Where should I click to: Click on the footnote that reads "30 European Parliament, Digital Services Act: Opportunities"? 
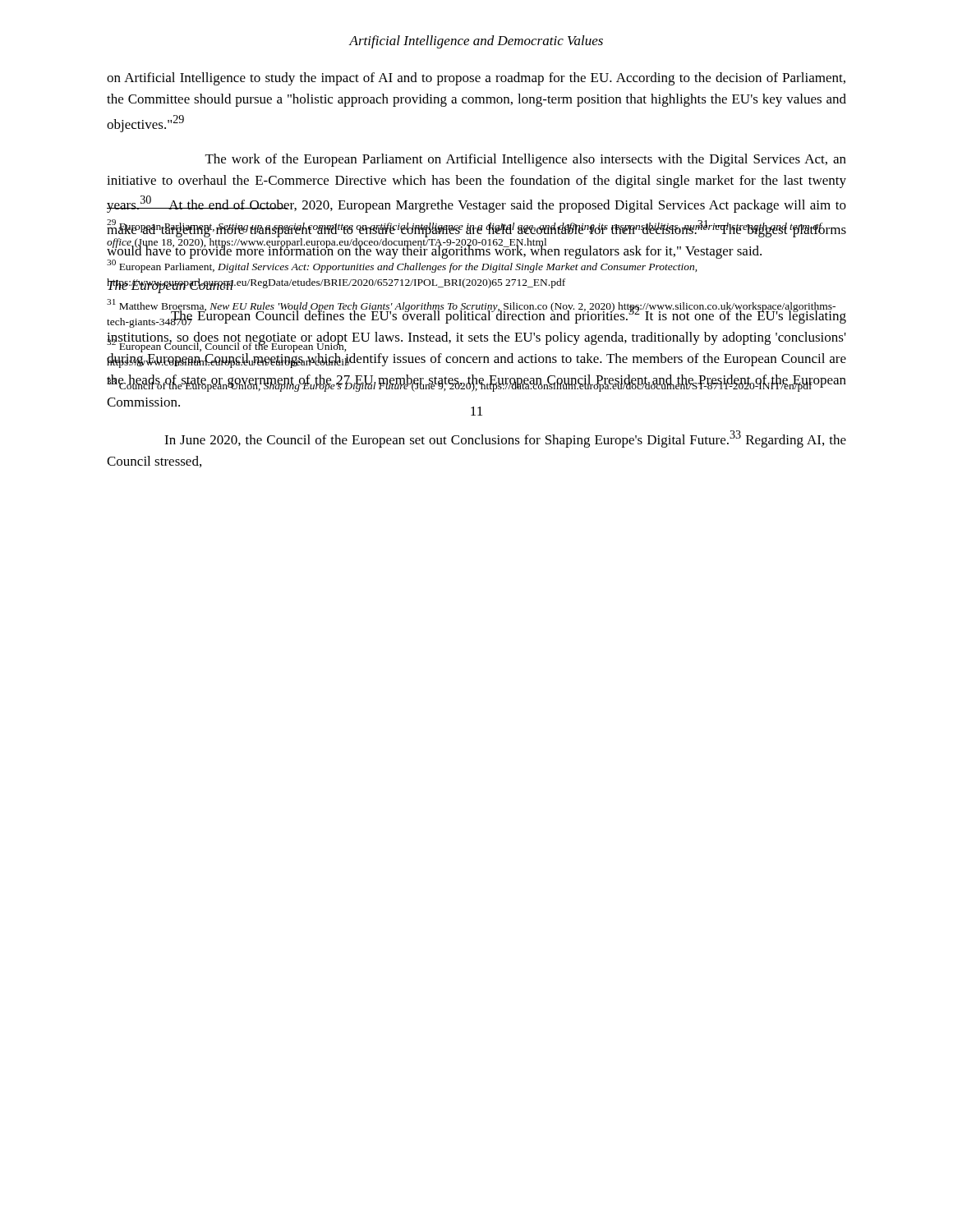click(402, 272)
